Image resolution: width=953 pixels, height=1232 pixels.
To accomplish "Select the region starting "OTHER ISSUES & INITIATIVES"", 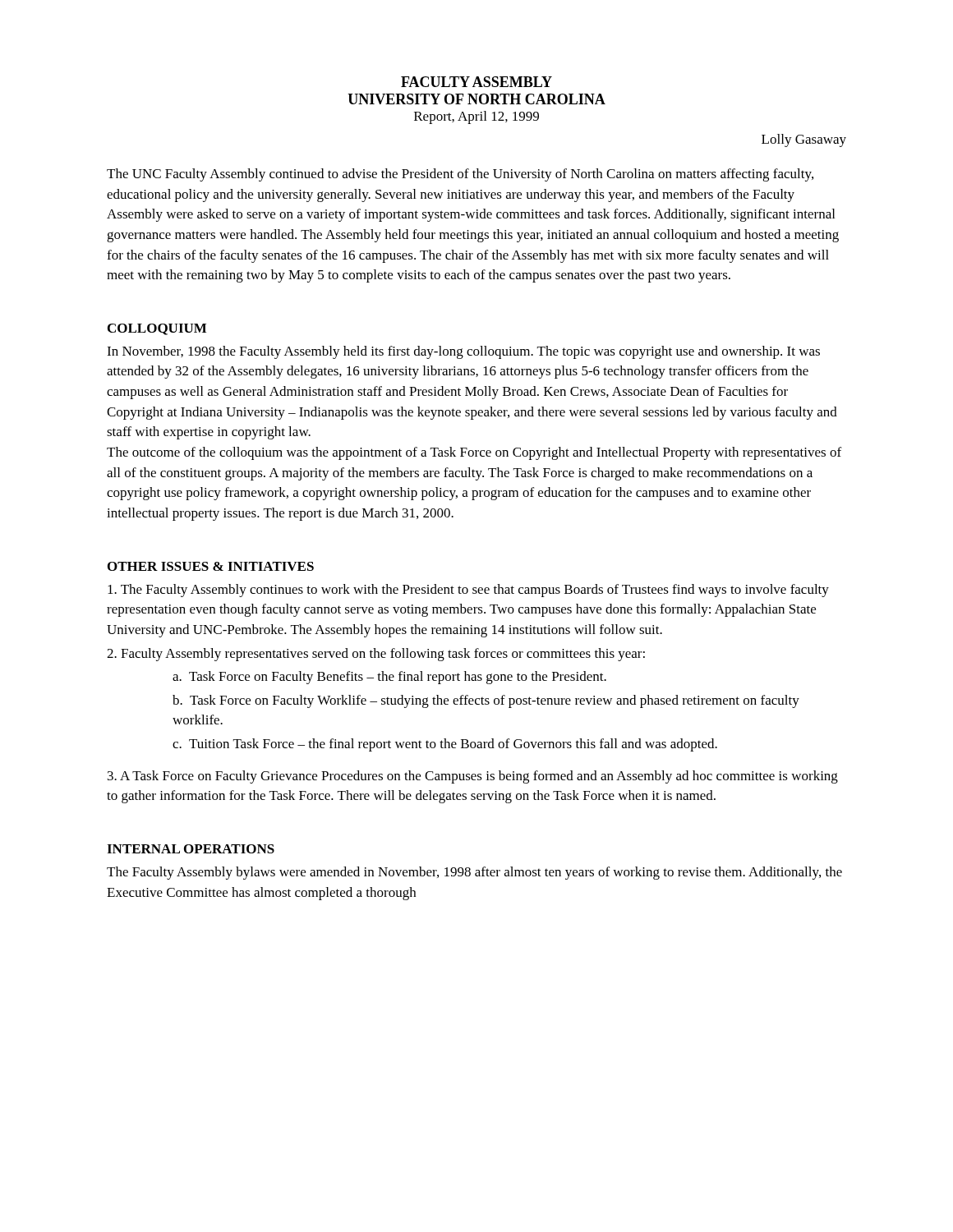I will [211, 566].
